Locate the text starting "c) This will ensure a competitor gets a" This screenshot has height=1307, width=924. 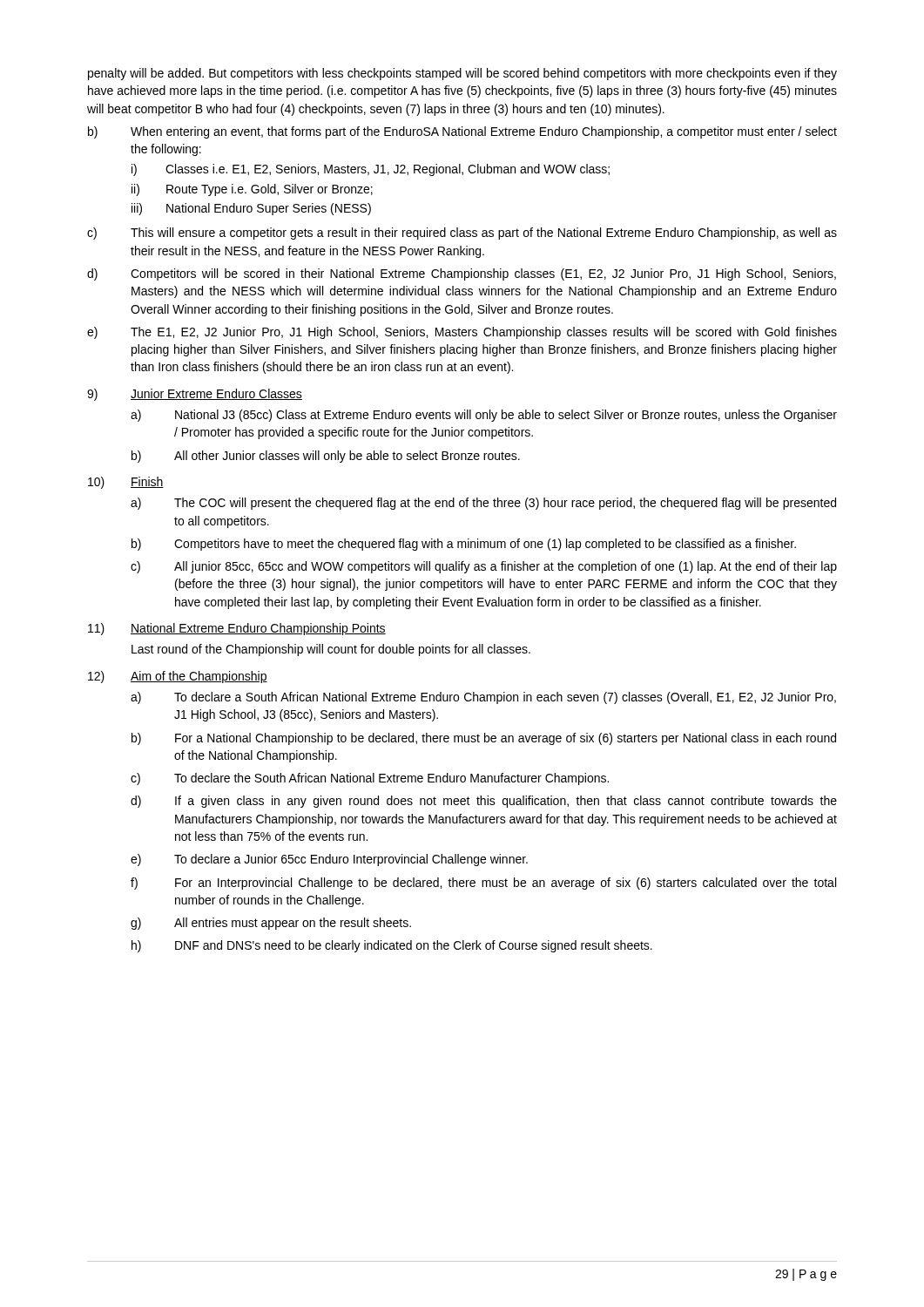[x=462, y=242]
